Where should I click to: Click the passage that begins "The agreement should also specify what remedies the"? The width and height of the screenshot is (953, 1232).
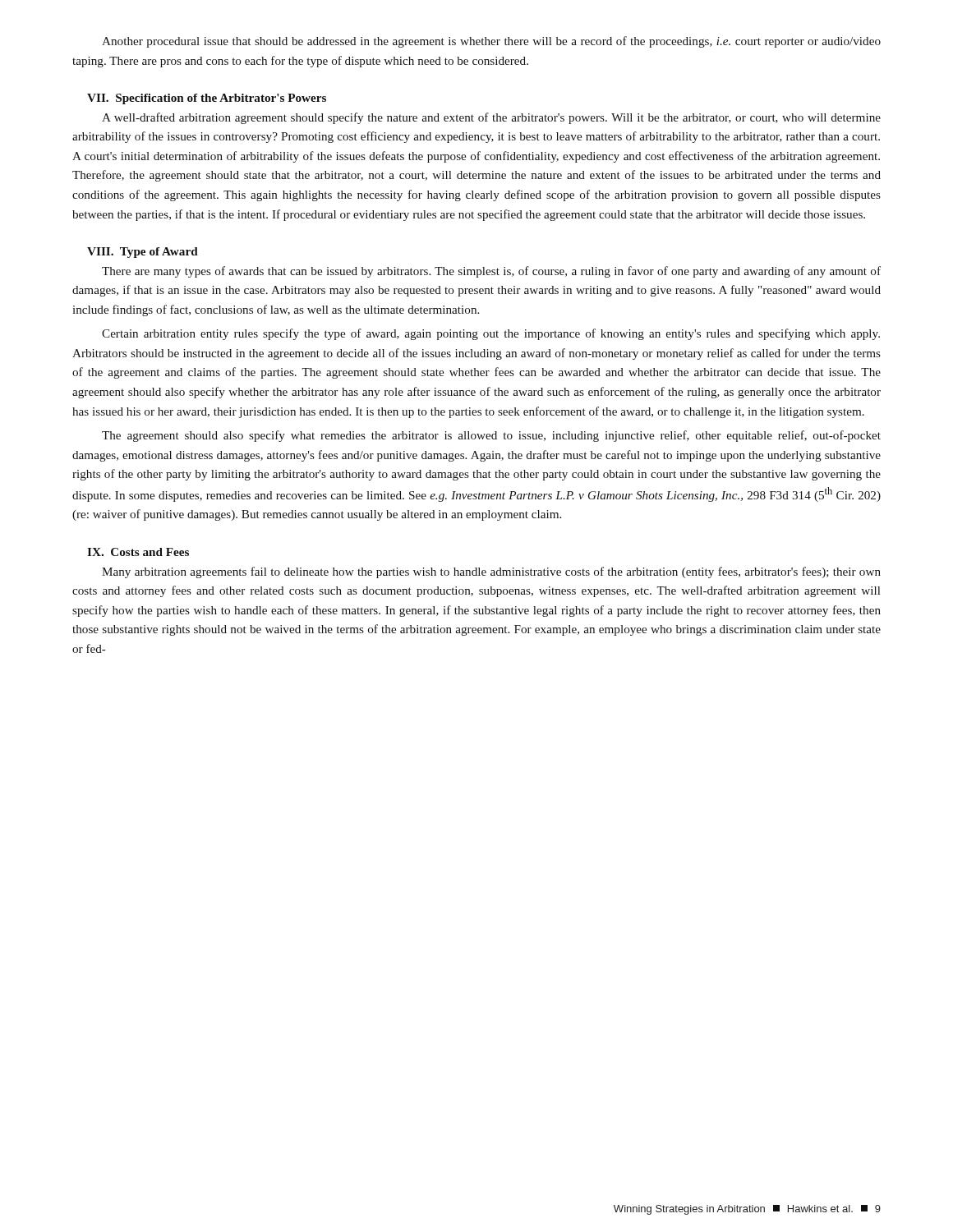point(476,475)
